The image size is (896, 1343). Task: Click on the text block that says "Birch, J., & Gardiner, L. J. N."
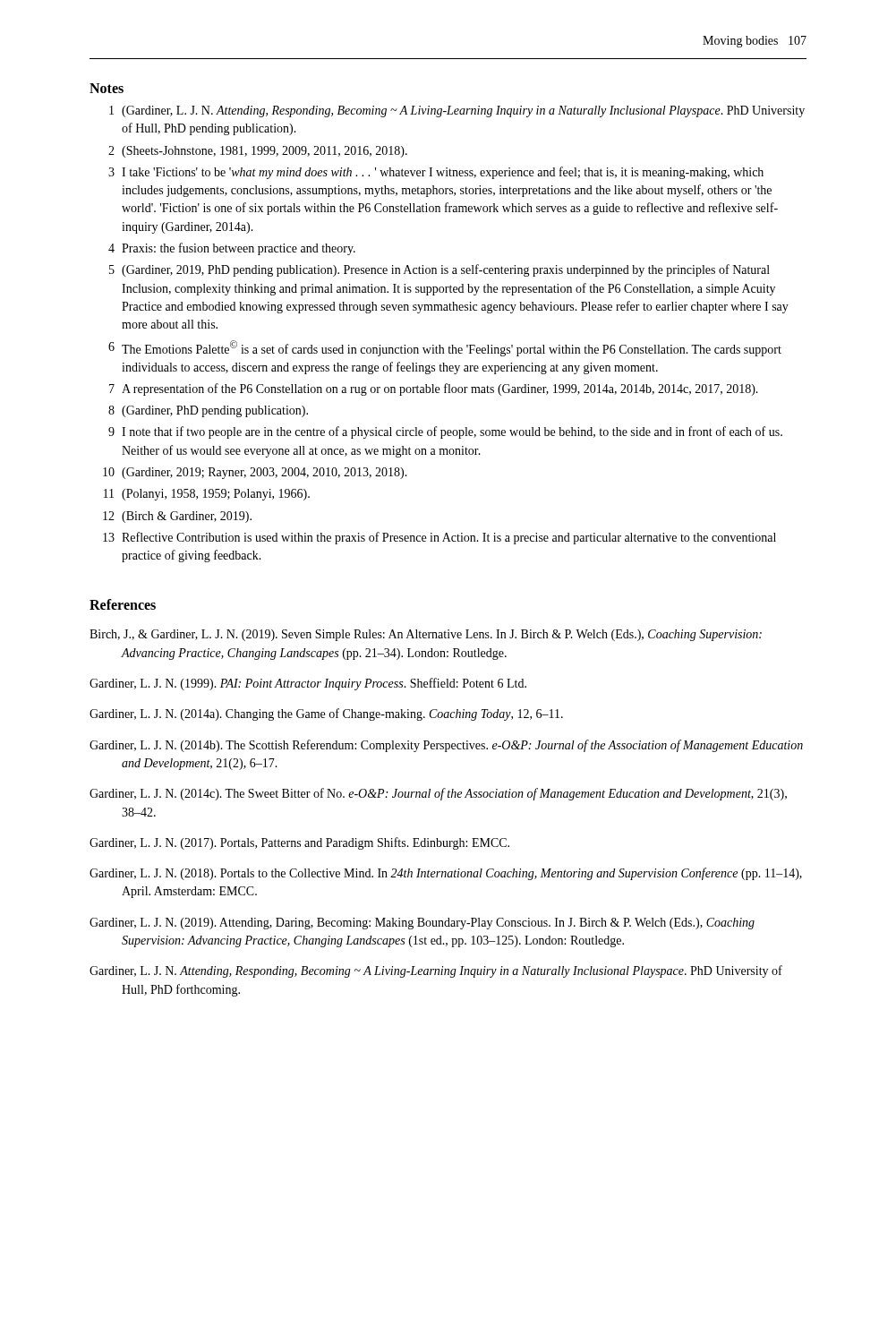426,644
